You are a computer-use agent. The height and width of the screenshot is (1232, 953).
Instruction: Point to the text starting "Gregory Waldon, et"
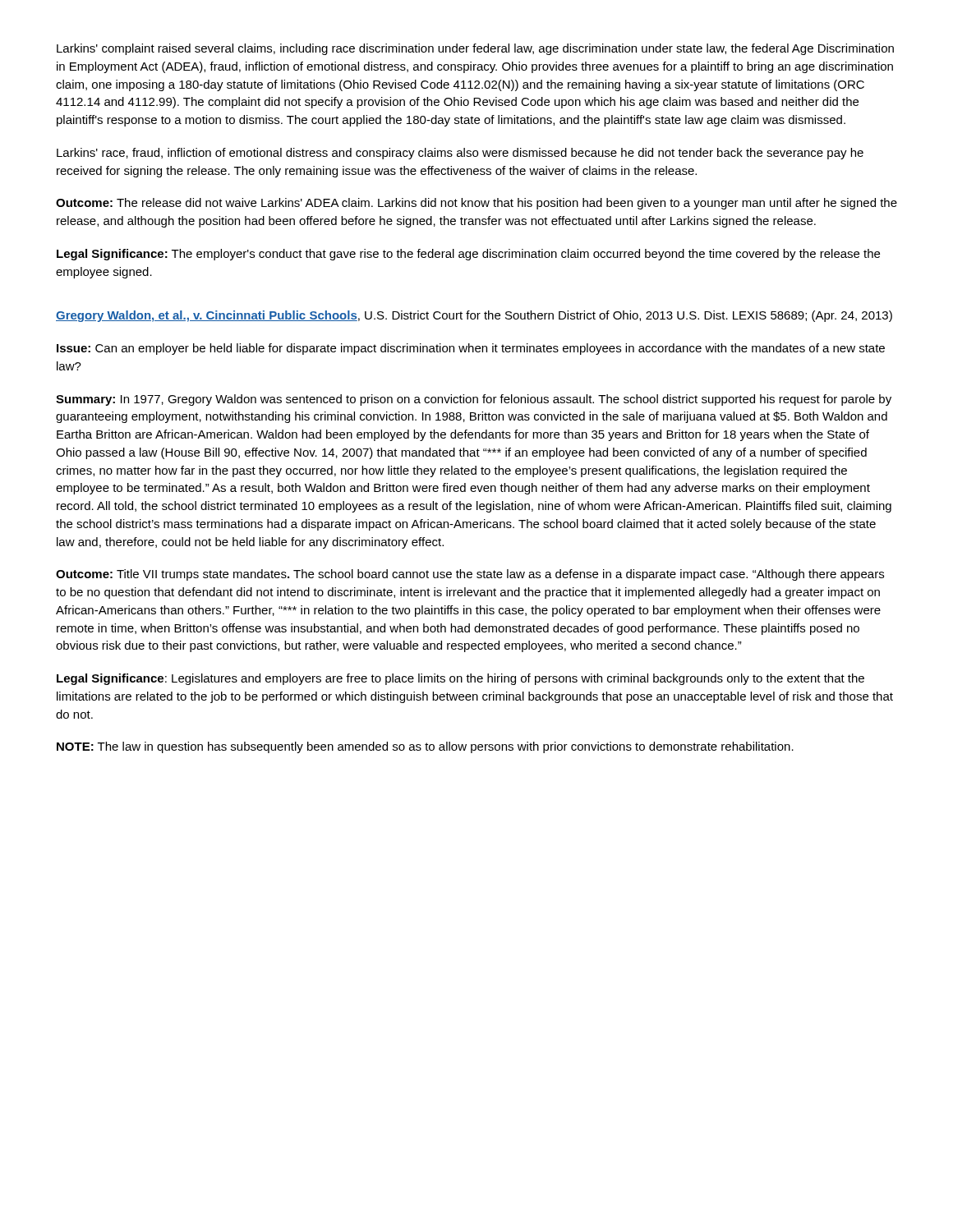coord(474,315)
